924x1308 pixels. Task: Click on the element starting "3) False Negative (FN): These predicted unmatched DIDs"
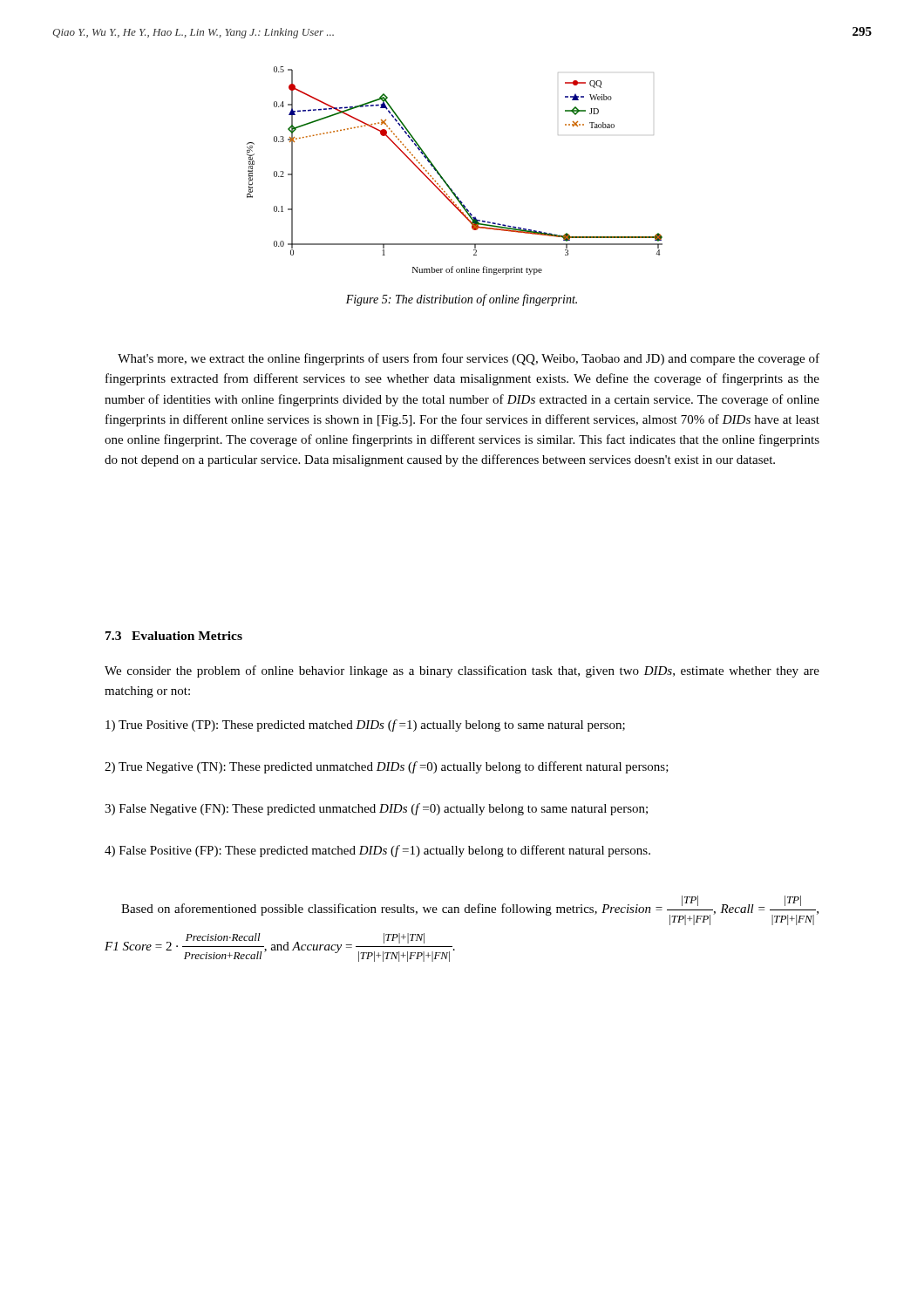coord(377,808)
